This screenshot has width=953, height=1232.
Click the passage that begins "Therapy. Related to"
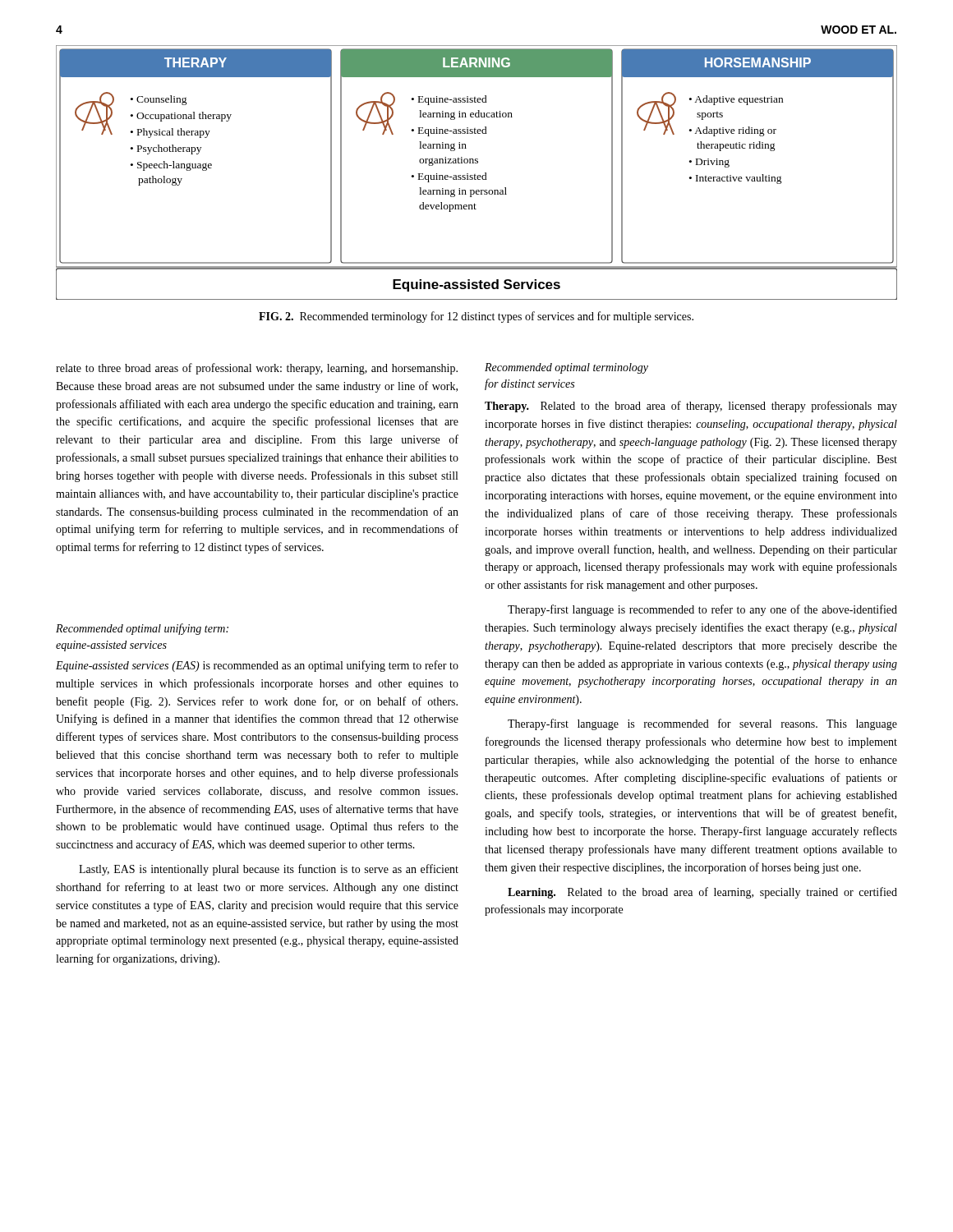pyautogui.click(x=691, y=658)
